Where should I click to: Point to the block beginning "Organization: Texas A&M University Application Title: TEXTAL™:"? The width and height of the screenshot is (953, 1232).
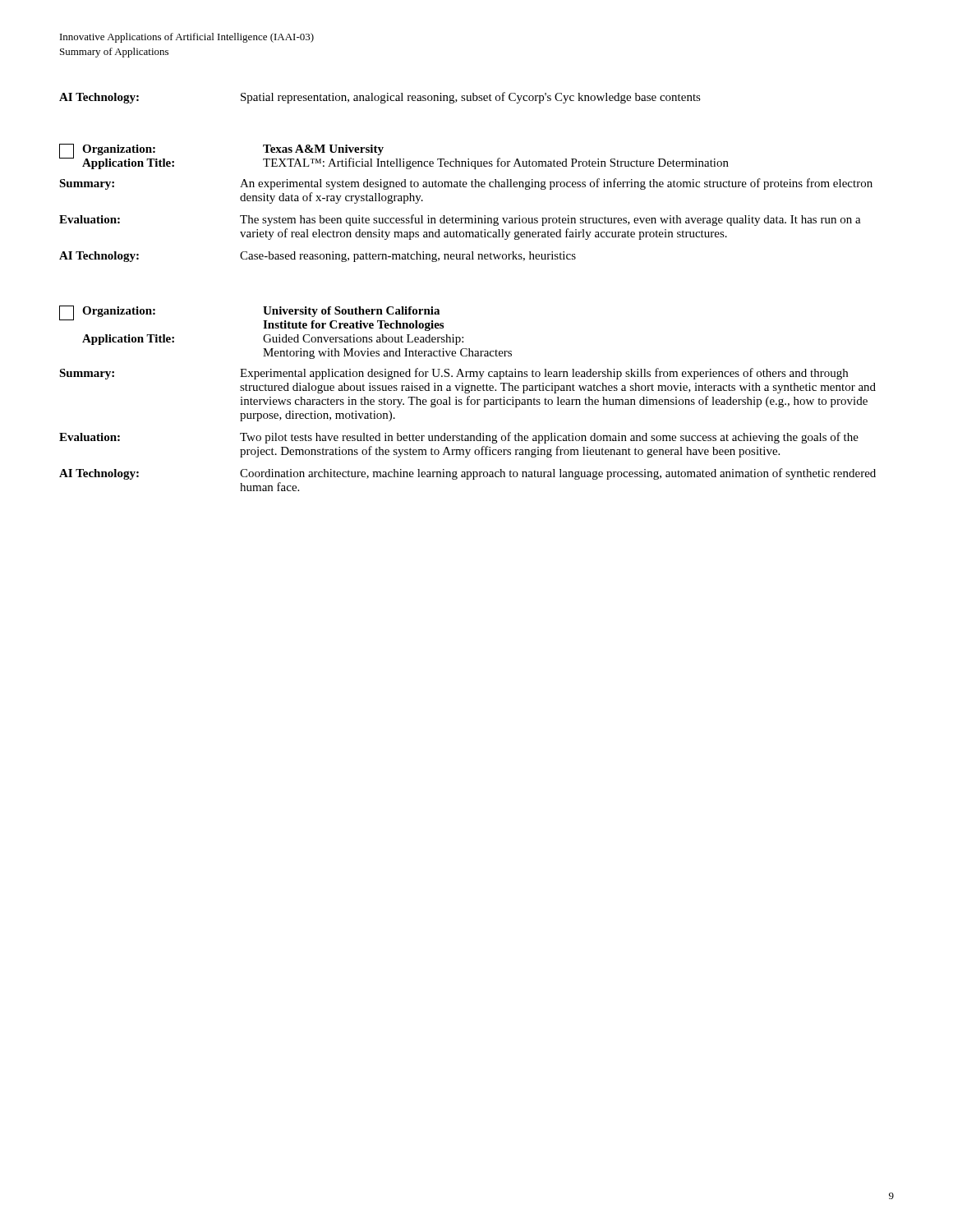476,156
